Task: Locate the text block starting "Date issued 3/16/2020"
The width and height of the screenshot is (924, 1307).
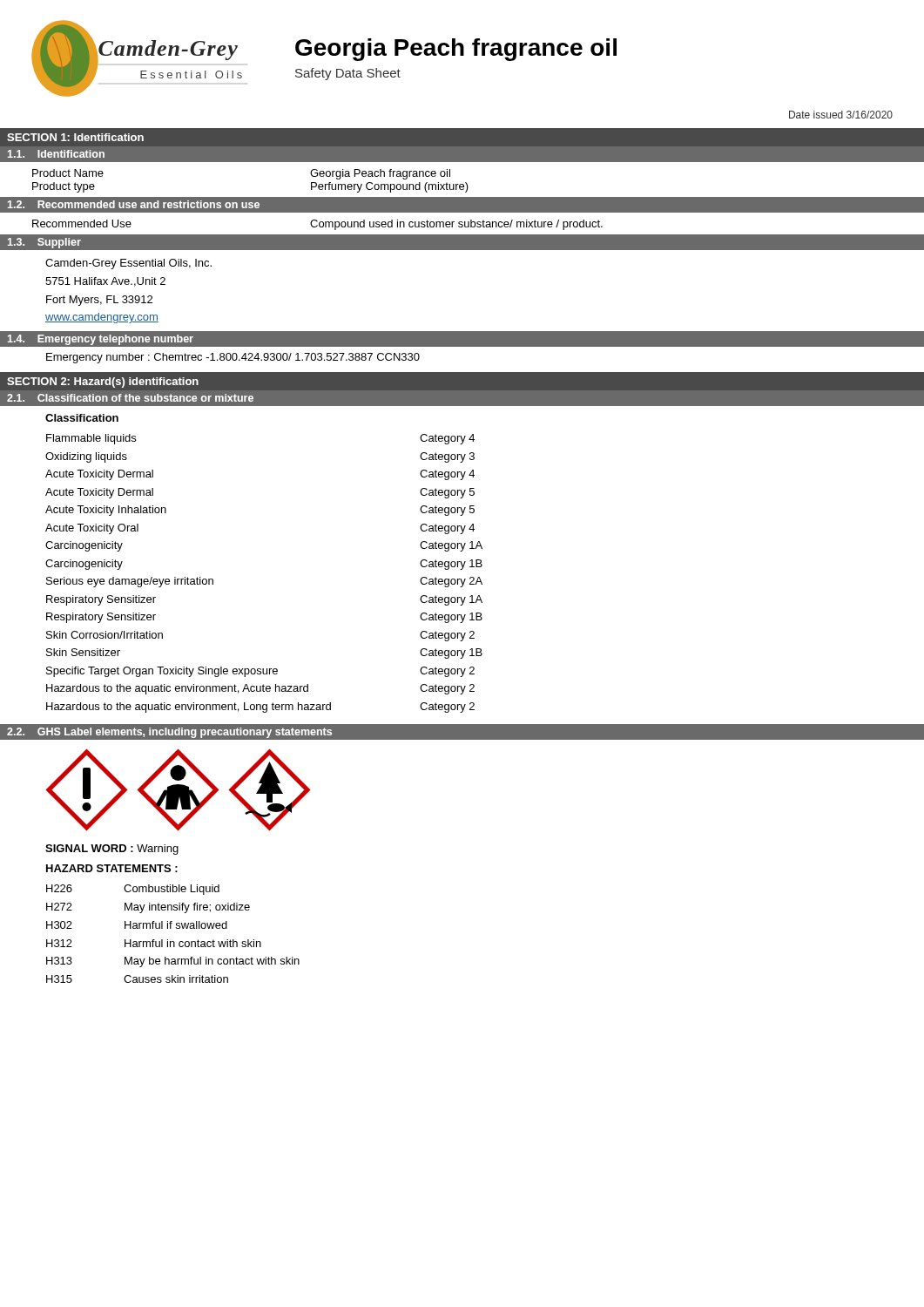Action: tap(840, 115)
